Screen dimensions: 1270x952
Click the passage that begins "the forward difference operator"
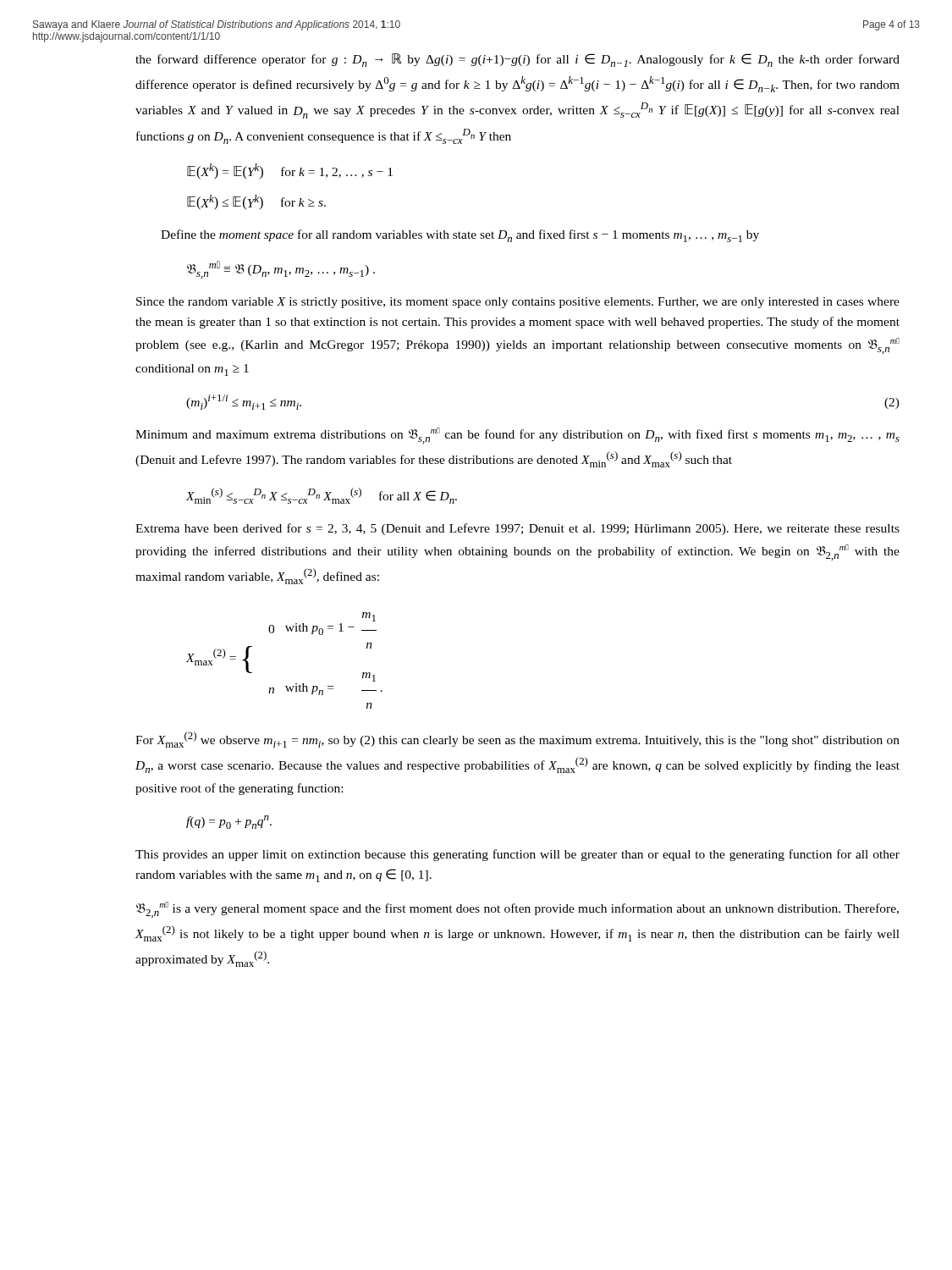517,99
